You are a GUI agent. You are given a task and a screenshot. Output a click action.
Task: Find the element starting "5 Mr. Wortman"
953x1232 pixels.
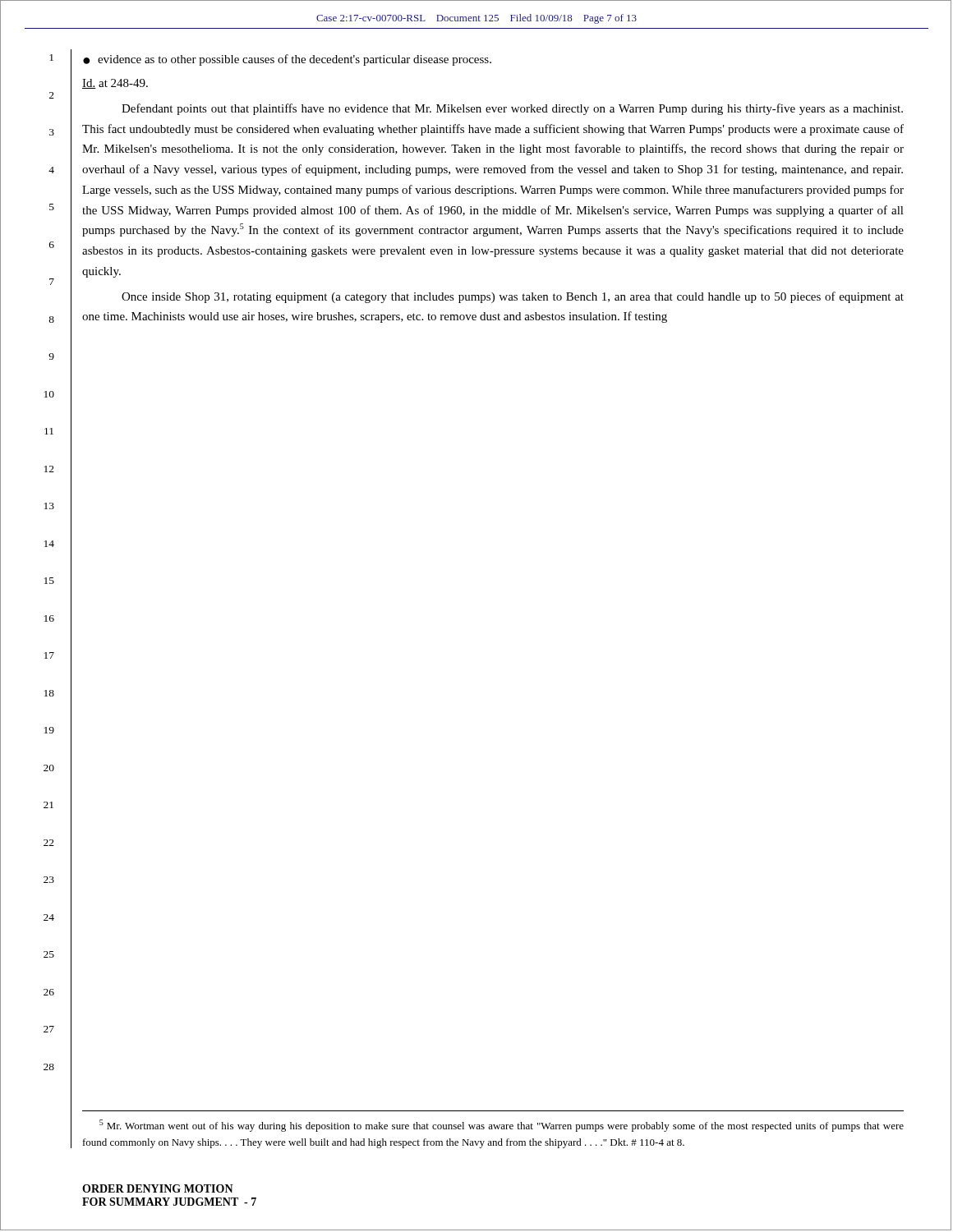(x=493, y=1133)
